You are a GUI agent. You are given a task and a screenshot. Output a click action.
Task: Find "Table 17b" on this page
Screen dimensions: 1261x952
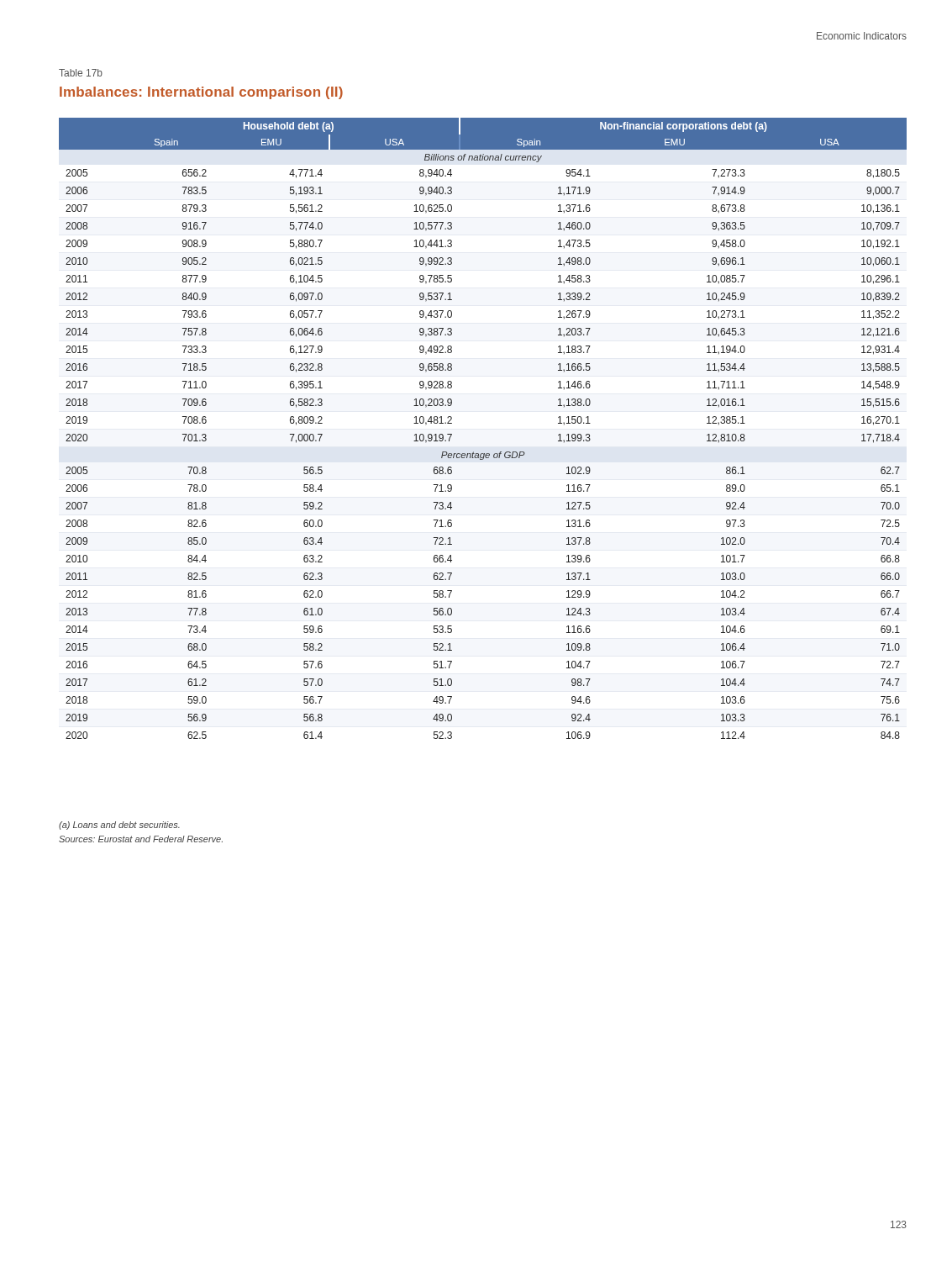(81, 73)
